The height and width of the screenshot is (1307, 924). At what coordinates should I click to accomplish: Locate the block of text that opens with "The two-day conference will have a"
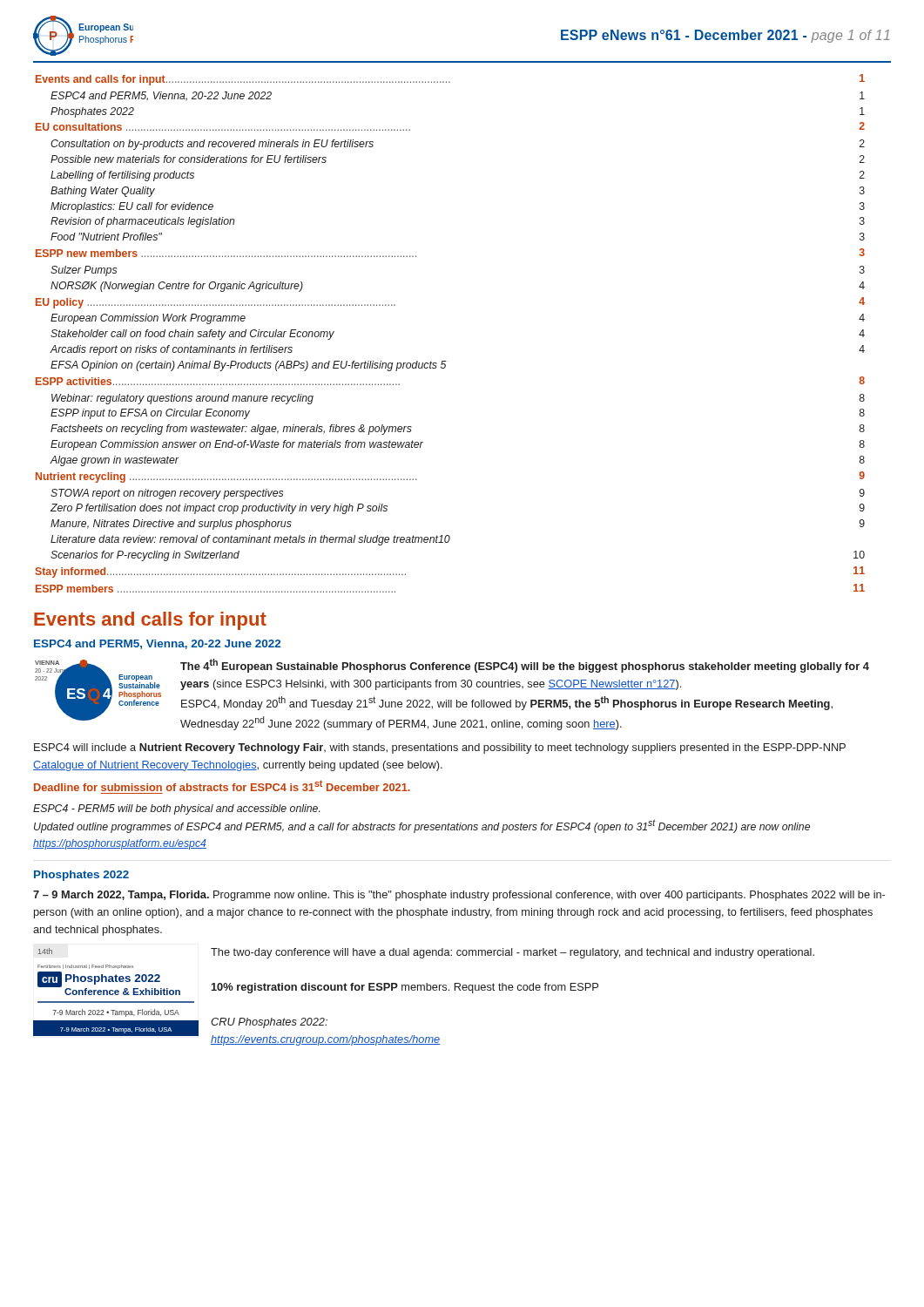(x=513, y=995)
